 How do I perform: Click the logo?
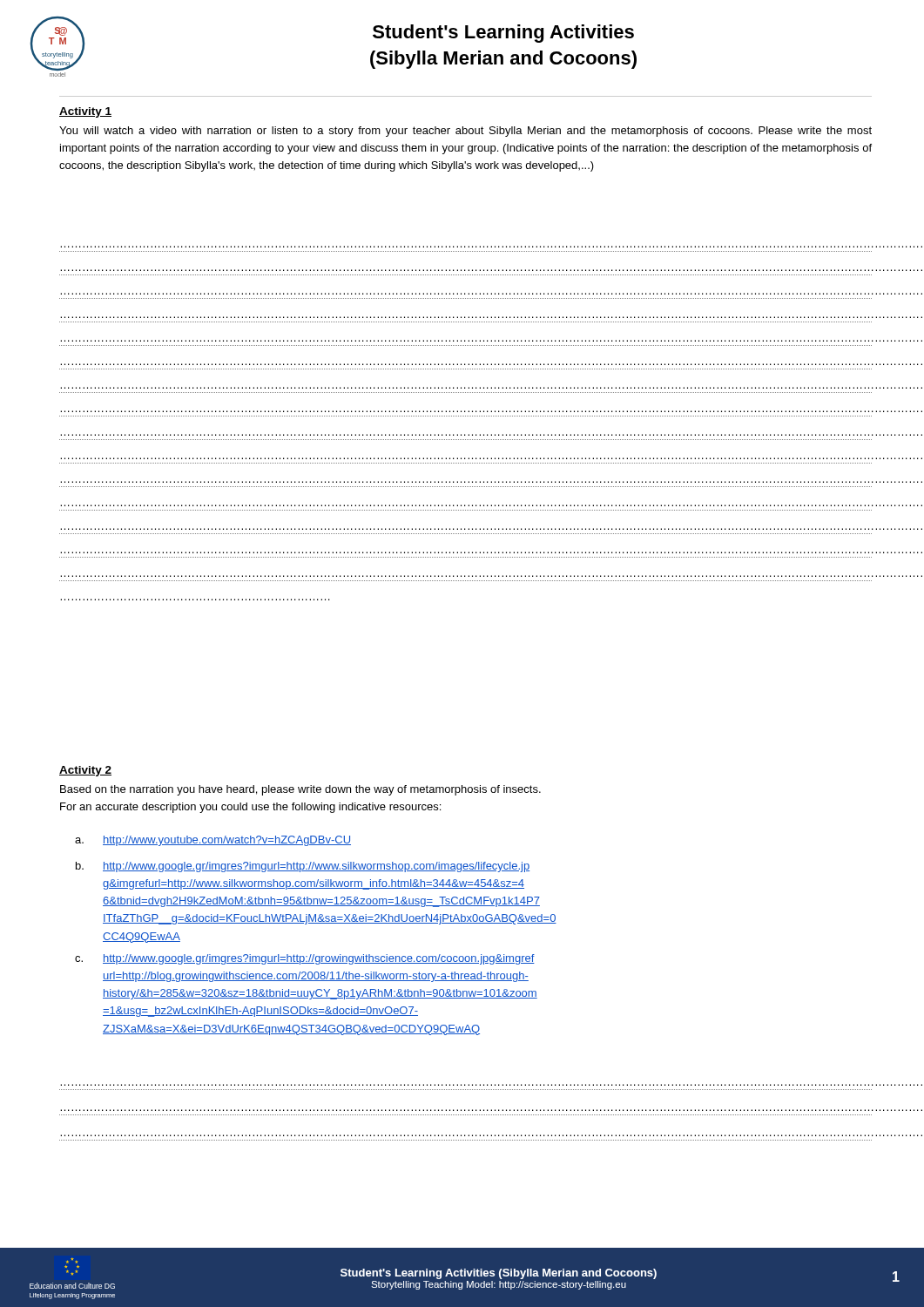(68, 51)
